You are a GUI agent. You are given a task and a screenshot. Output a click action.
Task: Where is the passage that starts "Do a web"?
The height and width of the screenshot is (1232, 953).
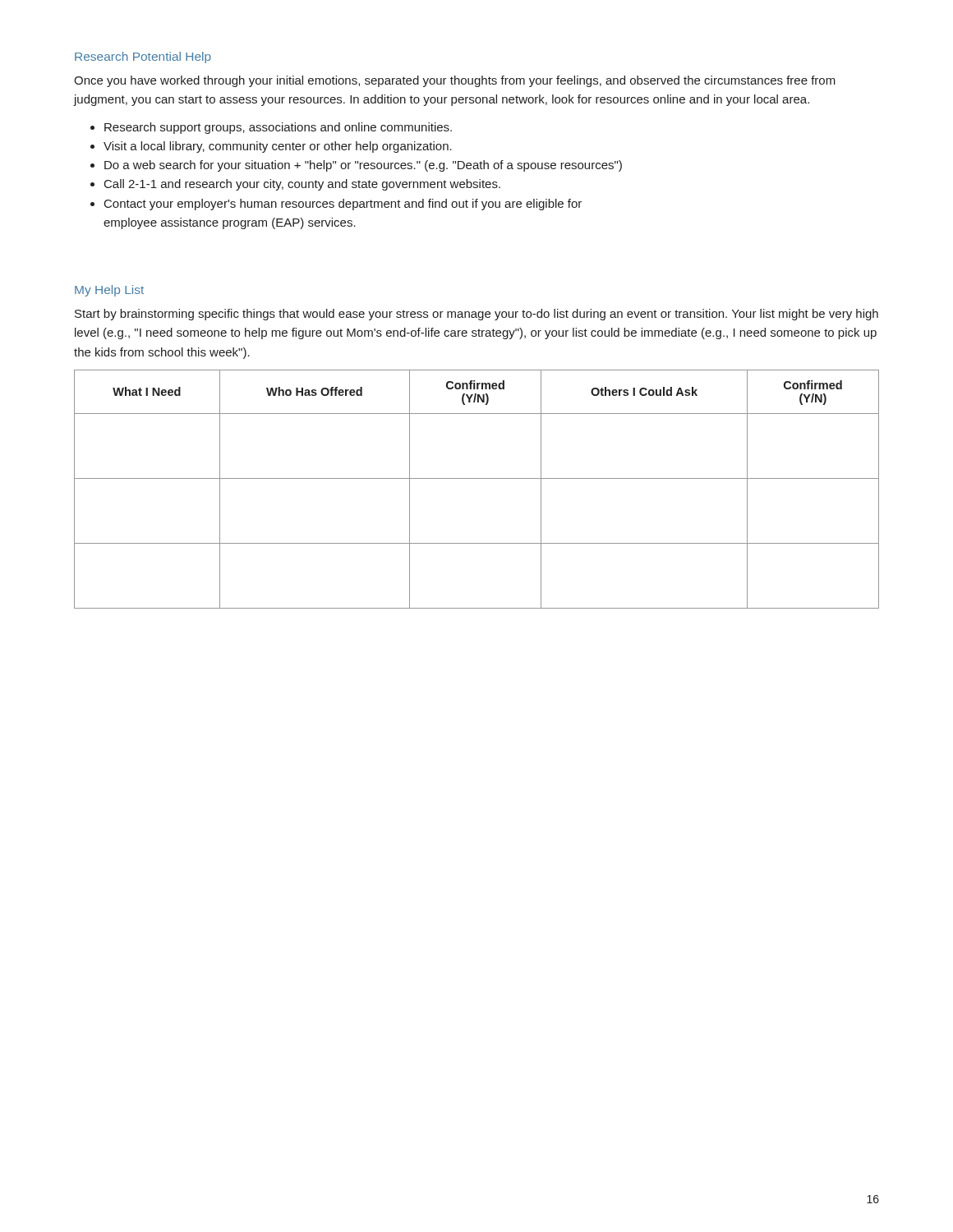pyautogui.click(x=476, y=165)
